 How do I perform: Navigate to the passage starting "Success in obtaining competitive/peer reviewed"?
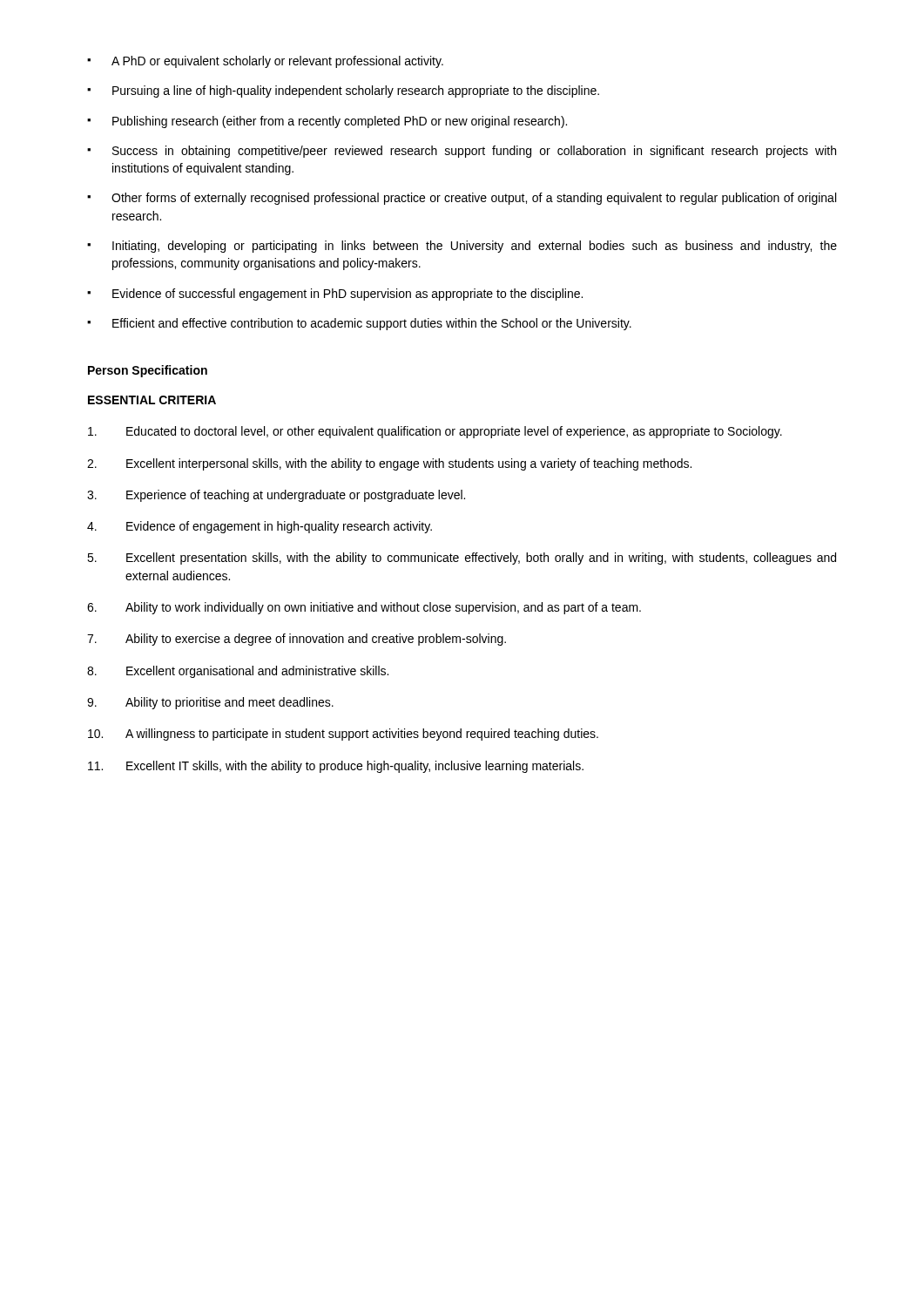(474, 160)
